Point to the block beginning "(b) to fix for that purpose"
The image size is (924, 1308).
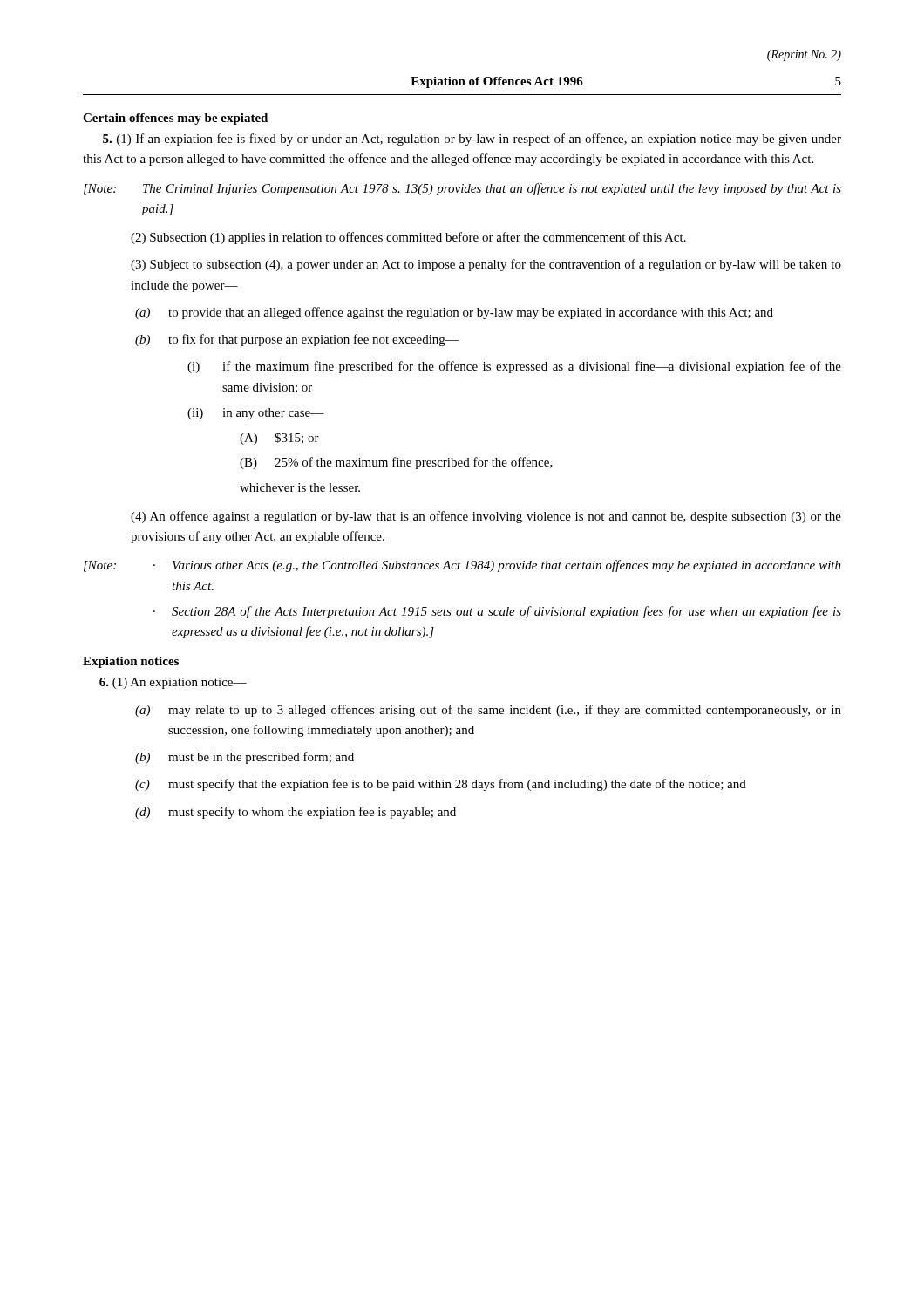click(x=297, y=340)
